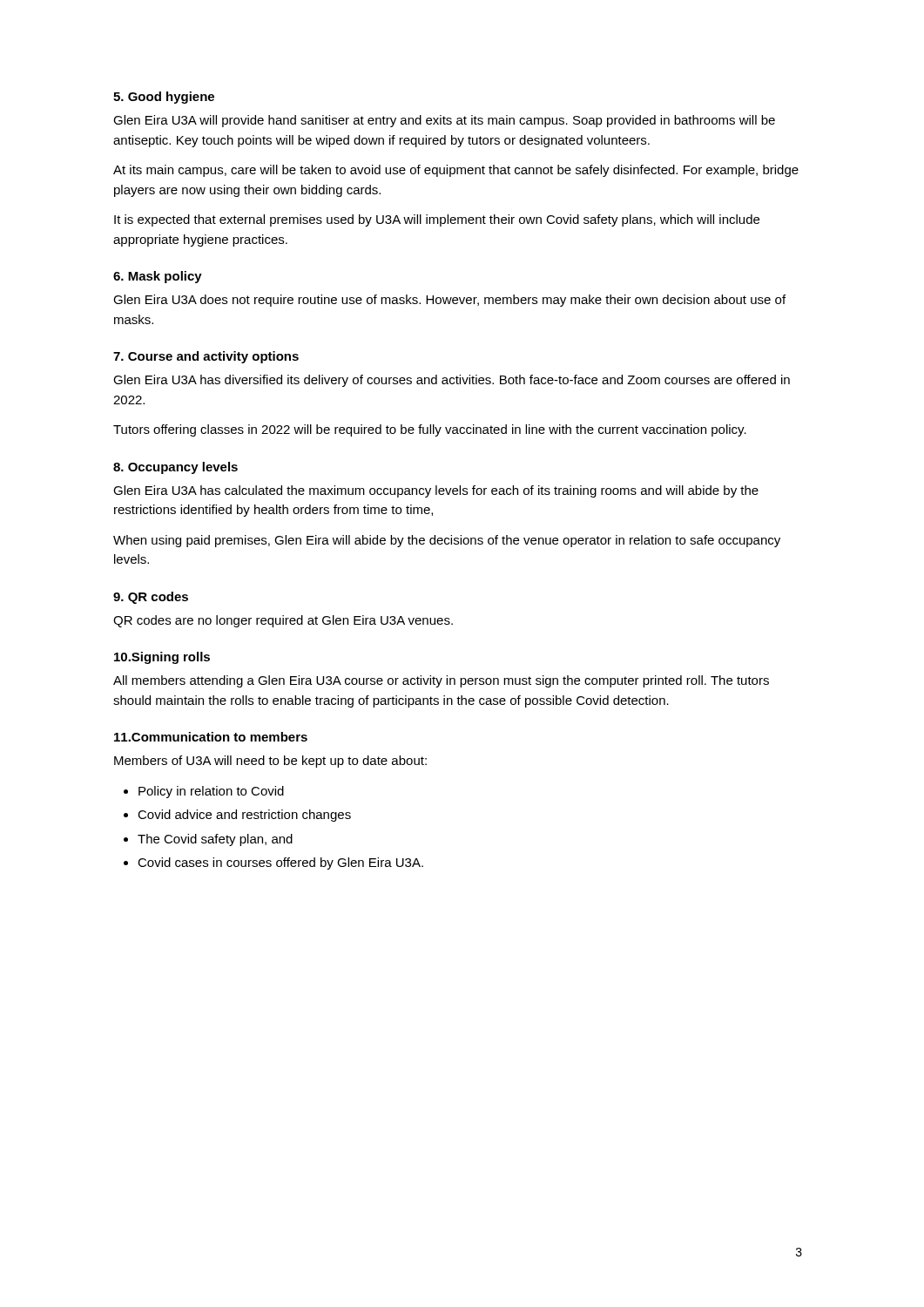Find the text block that says "QR codes are"
This screenshot has width=924, height=1307.
click(x=283, y=620)
